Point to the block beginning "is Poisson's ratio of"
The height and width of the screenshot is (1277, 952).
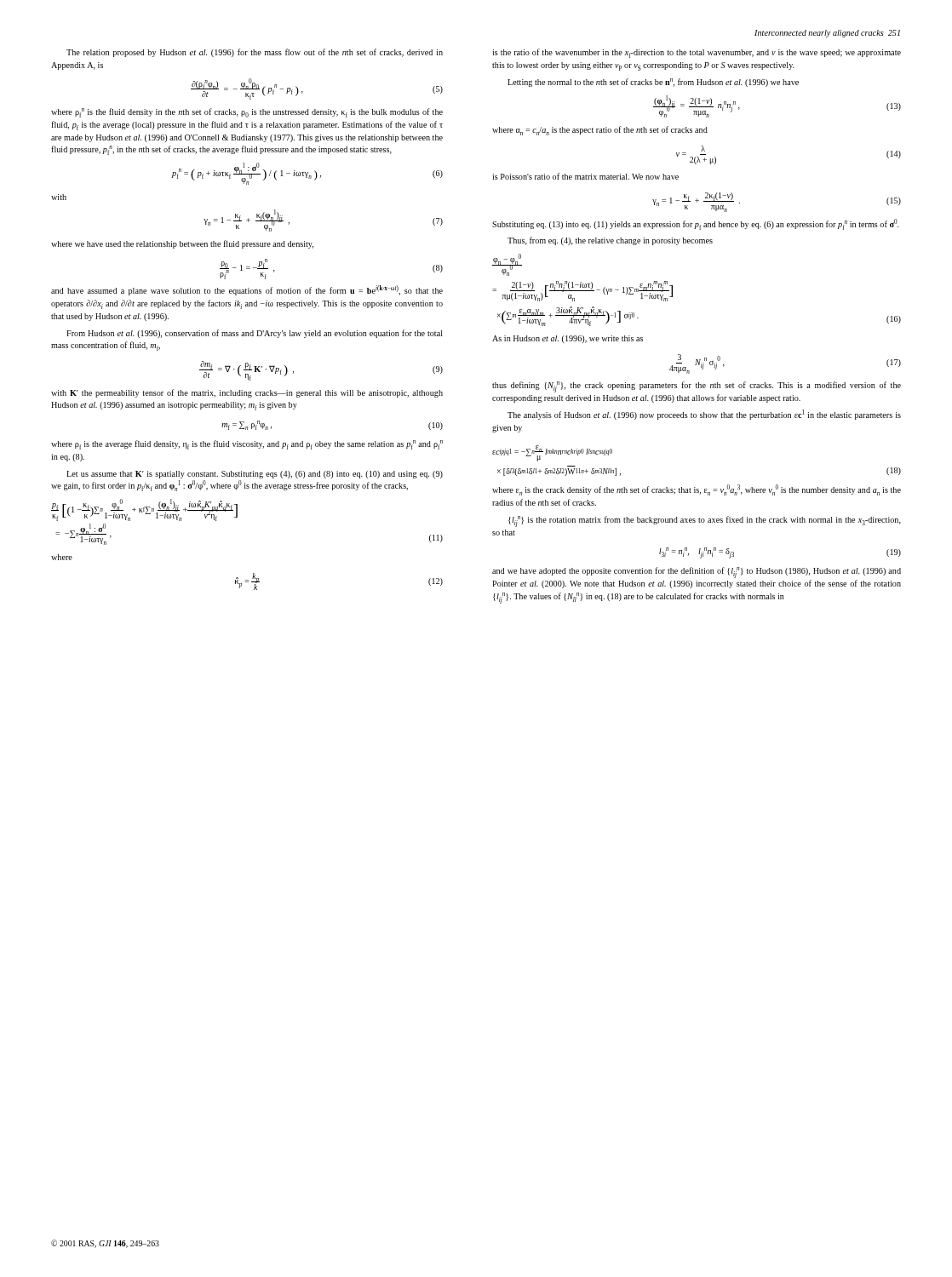(585, 176)
